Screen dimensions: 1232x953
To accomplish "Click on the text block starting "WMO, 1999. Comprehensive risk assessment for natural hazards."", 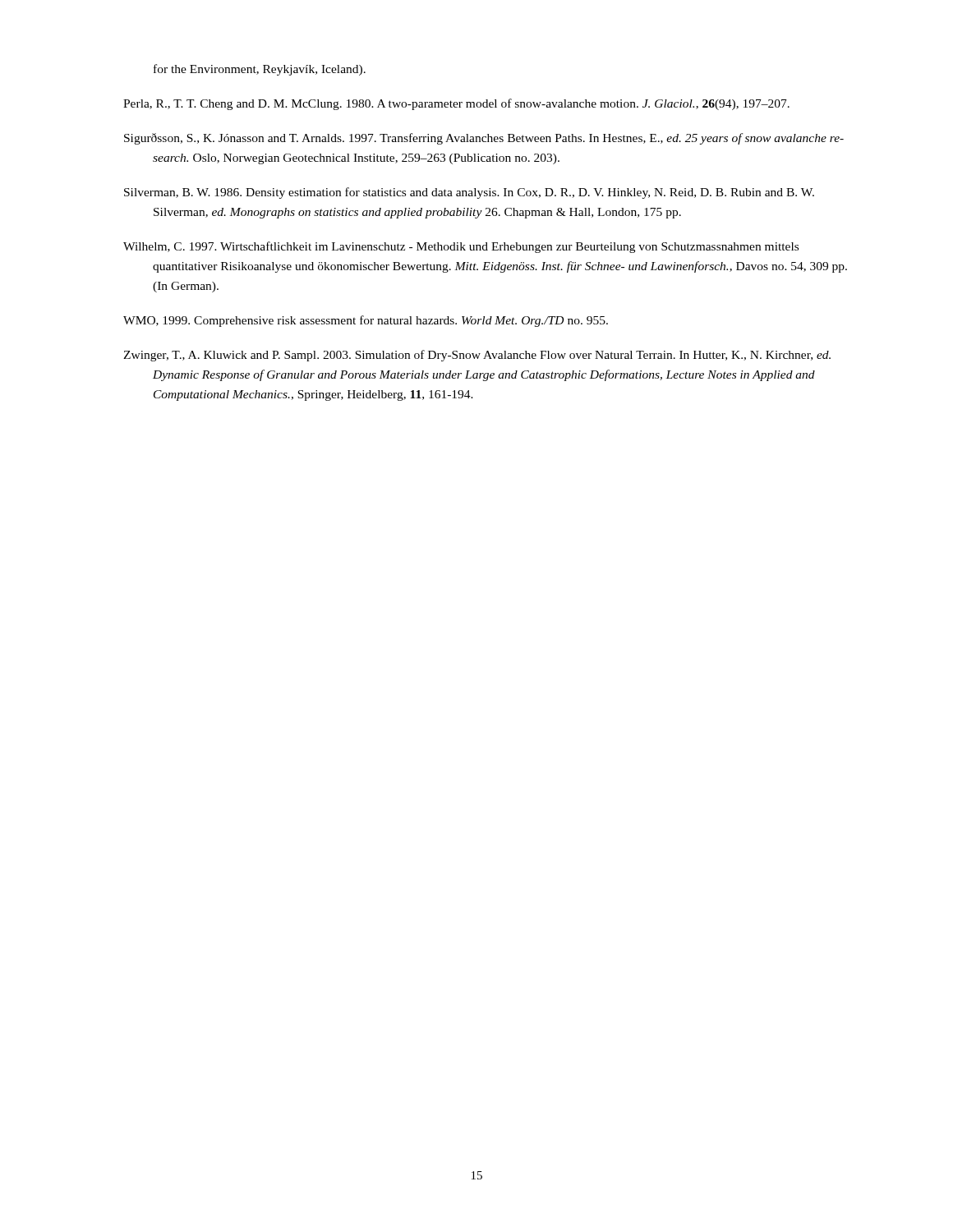I will 366,320.
